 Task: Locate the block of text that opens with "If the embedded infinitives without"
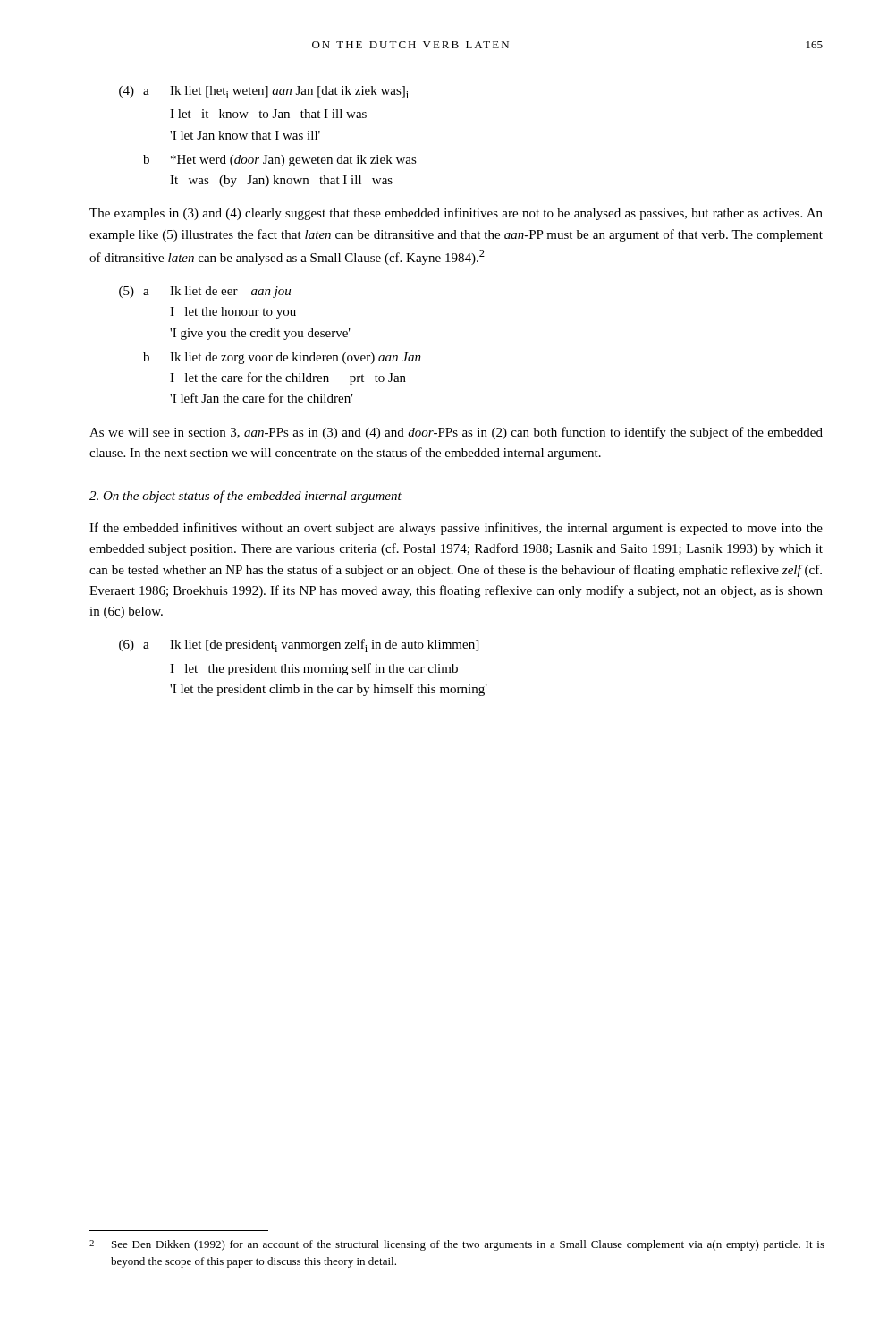(456, 570)
